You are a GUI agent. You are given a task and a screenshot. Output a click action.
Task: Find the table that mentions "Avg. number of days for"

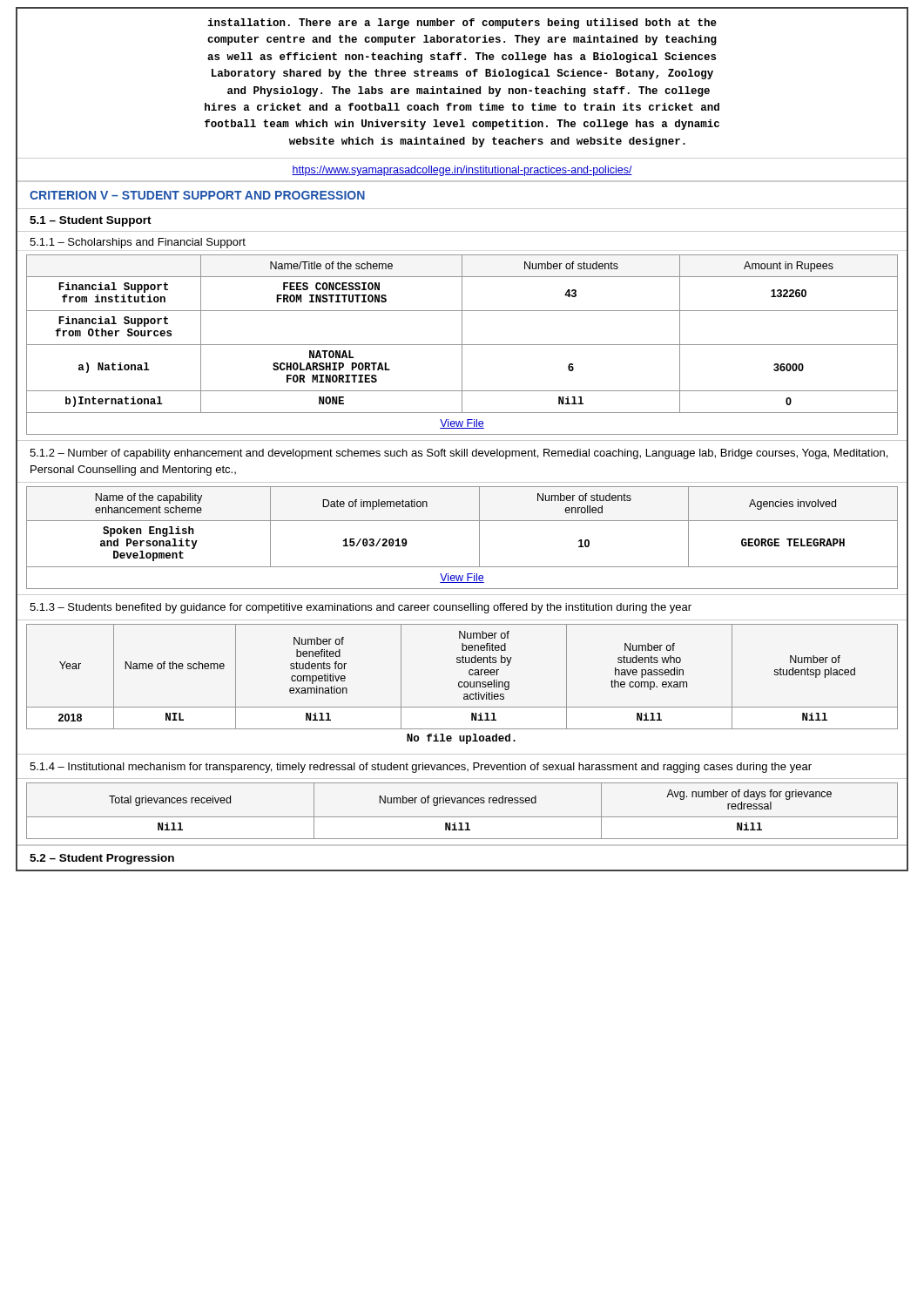(462, 812)
